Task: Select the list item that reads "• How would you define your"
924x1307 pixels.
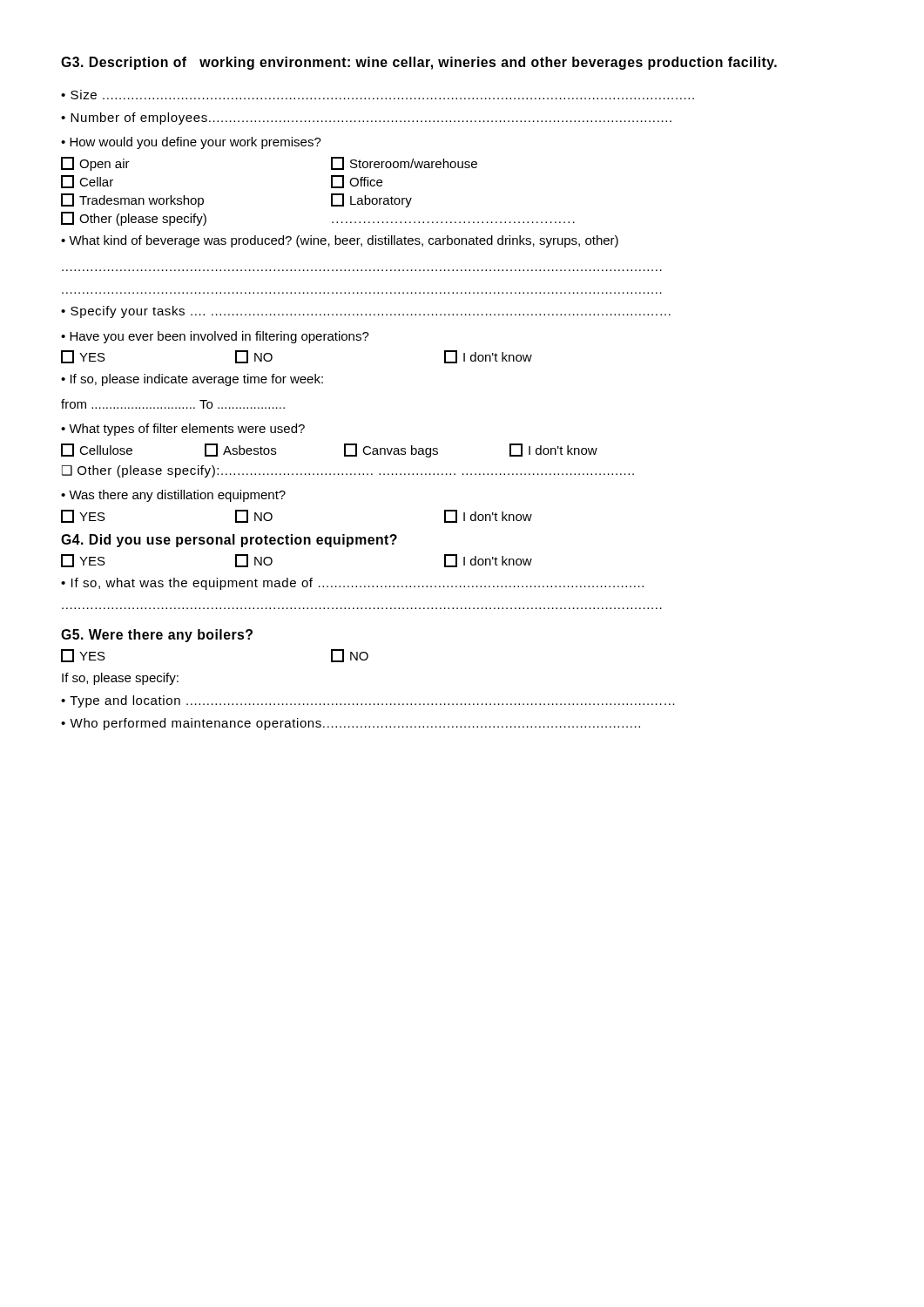Action: 191,142
